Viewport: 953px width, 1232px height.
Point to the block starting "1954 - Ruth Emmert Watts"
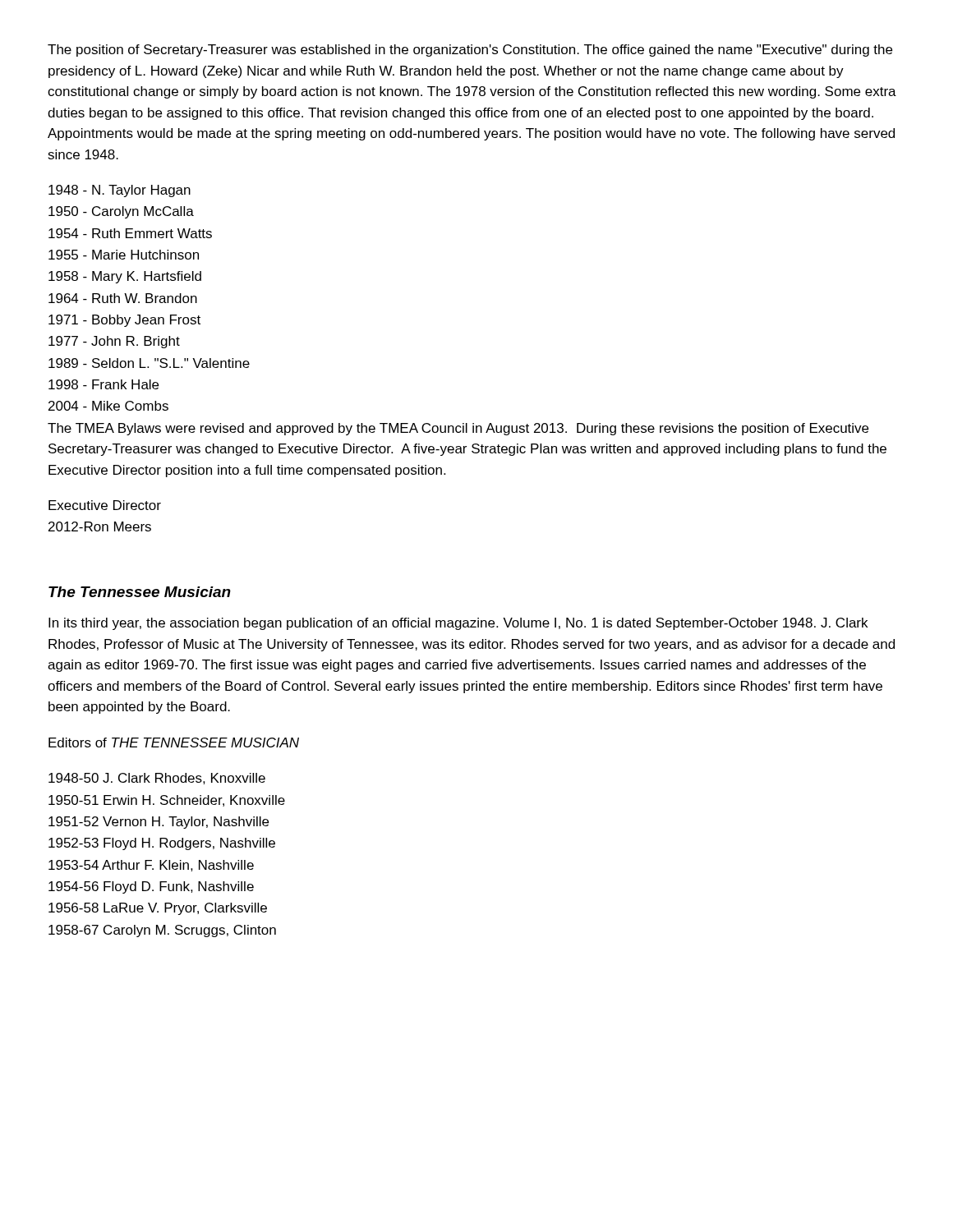click(130, 233)
